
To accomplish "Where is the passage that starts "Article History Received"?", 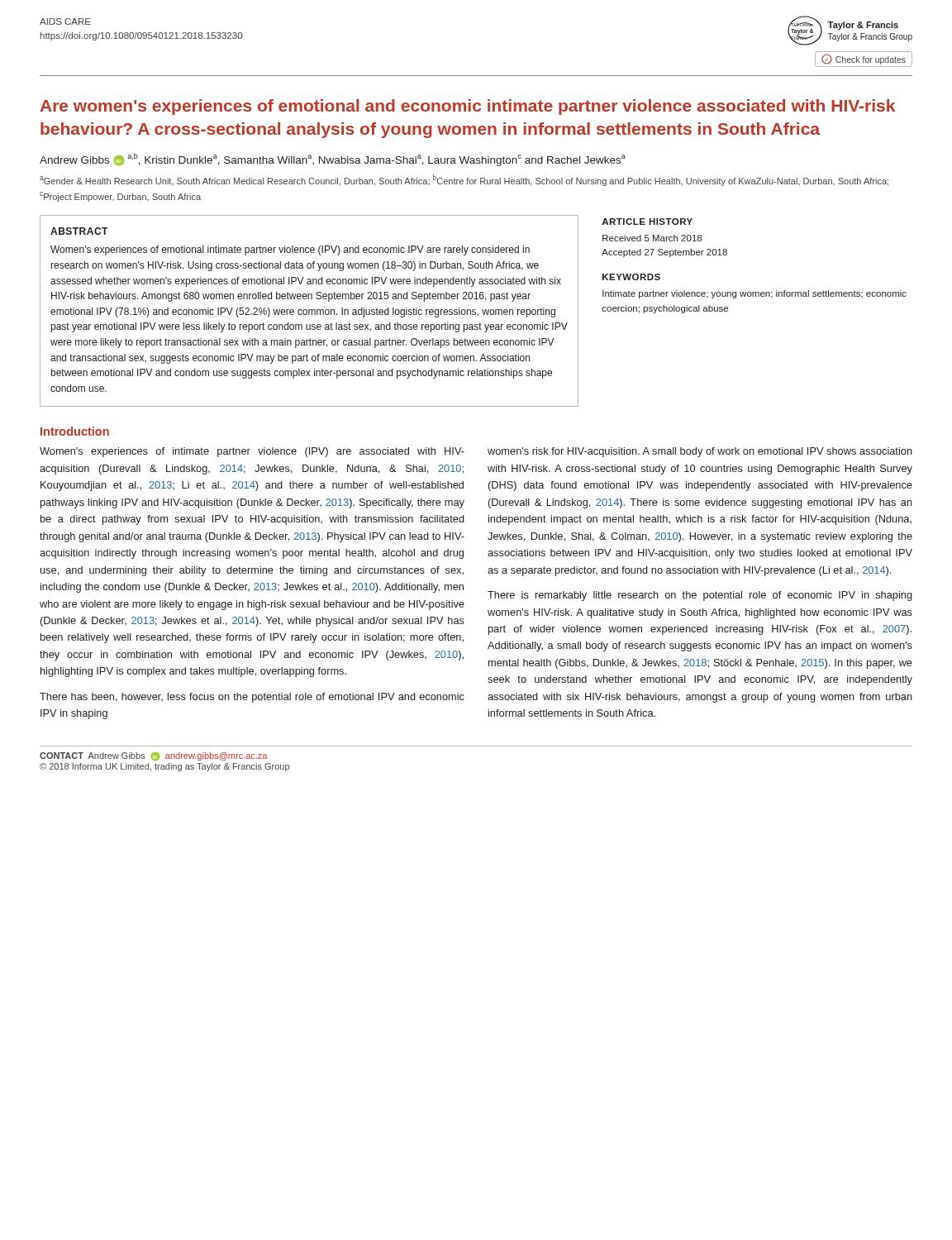I will point(647,222).
